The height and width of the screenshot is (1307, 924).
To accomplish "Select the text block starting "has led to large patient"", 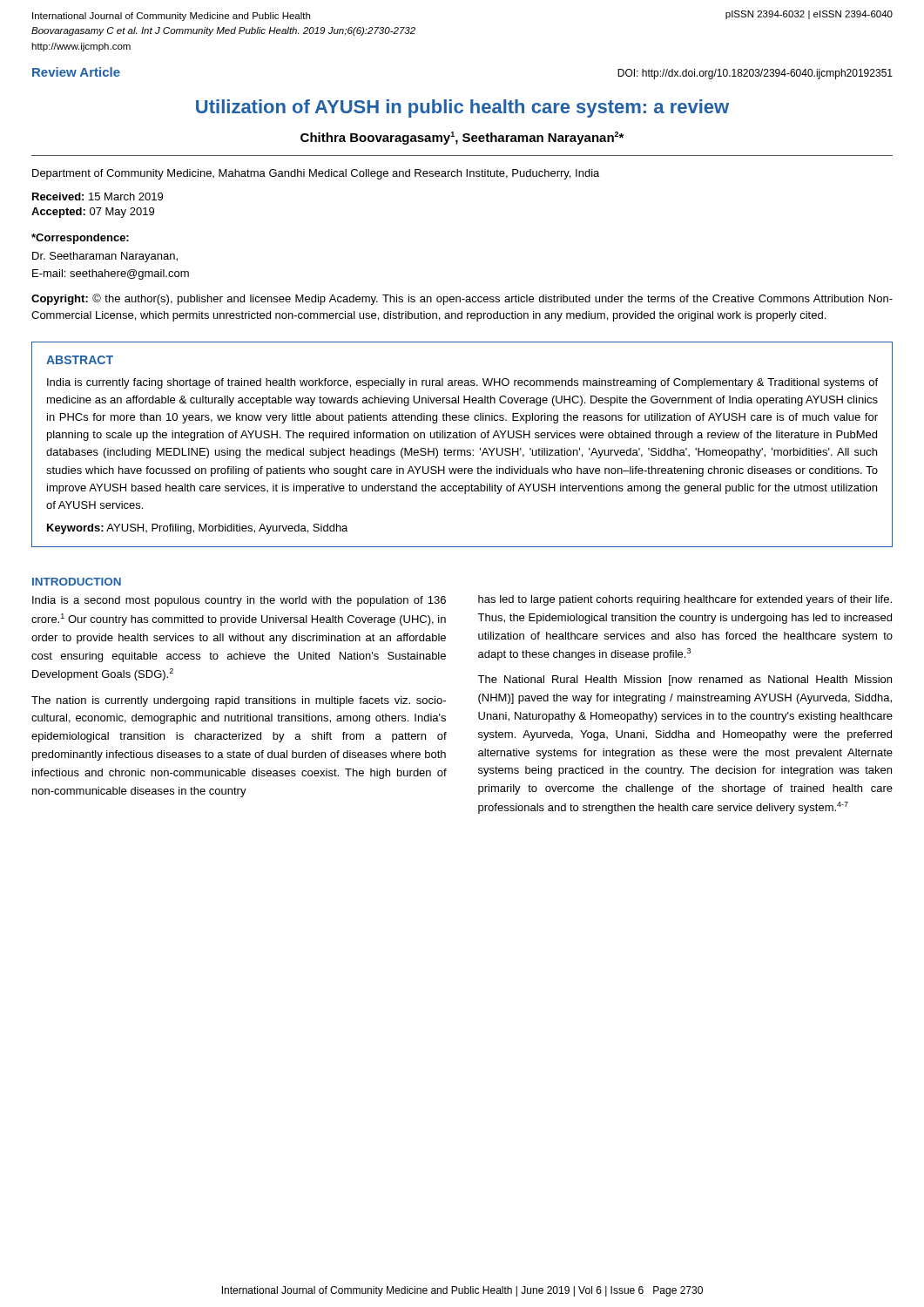I will pos(685,627).
